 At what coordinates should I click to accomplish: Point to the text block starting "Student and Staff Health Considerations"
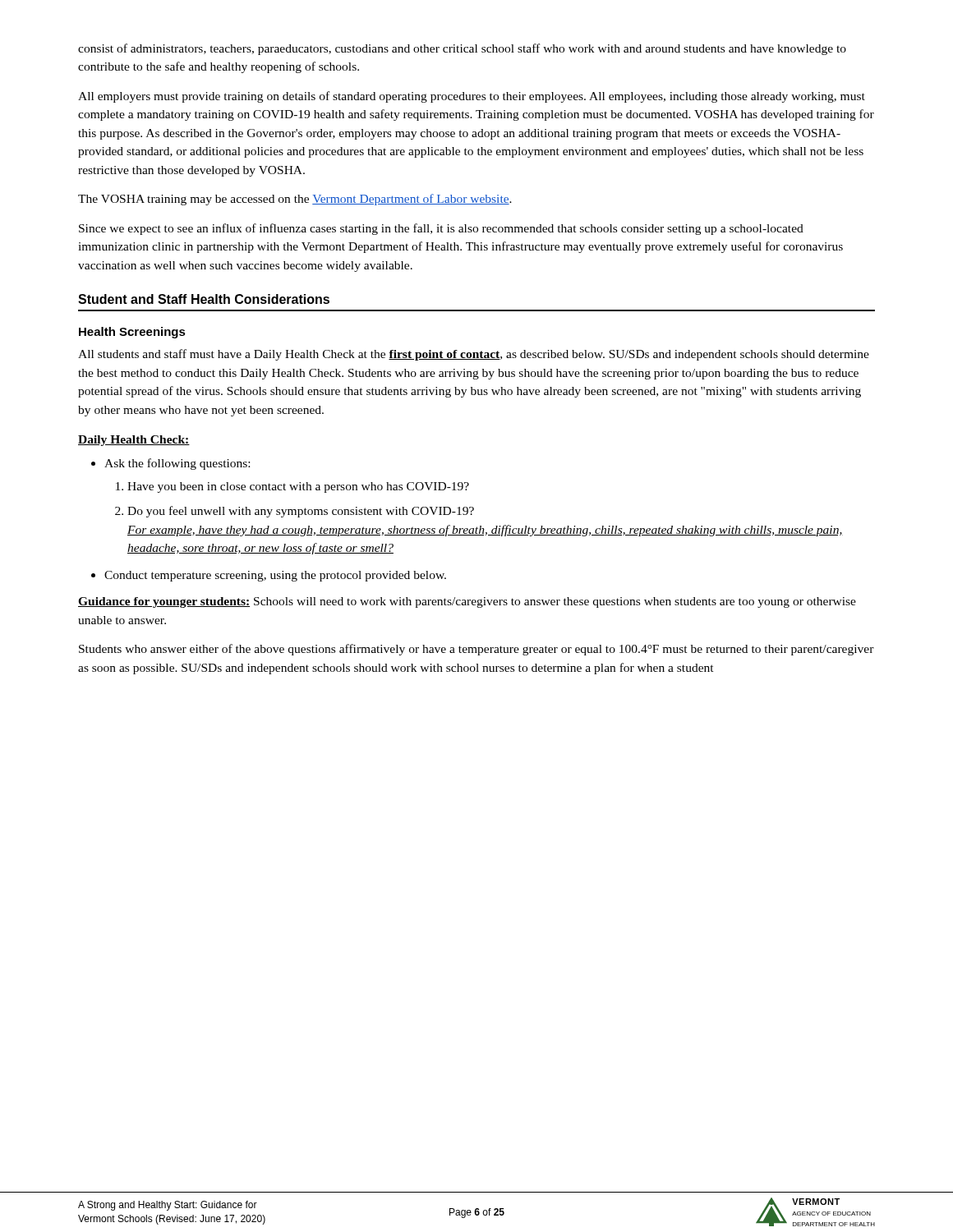tap(476, 302)
